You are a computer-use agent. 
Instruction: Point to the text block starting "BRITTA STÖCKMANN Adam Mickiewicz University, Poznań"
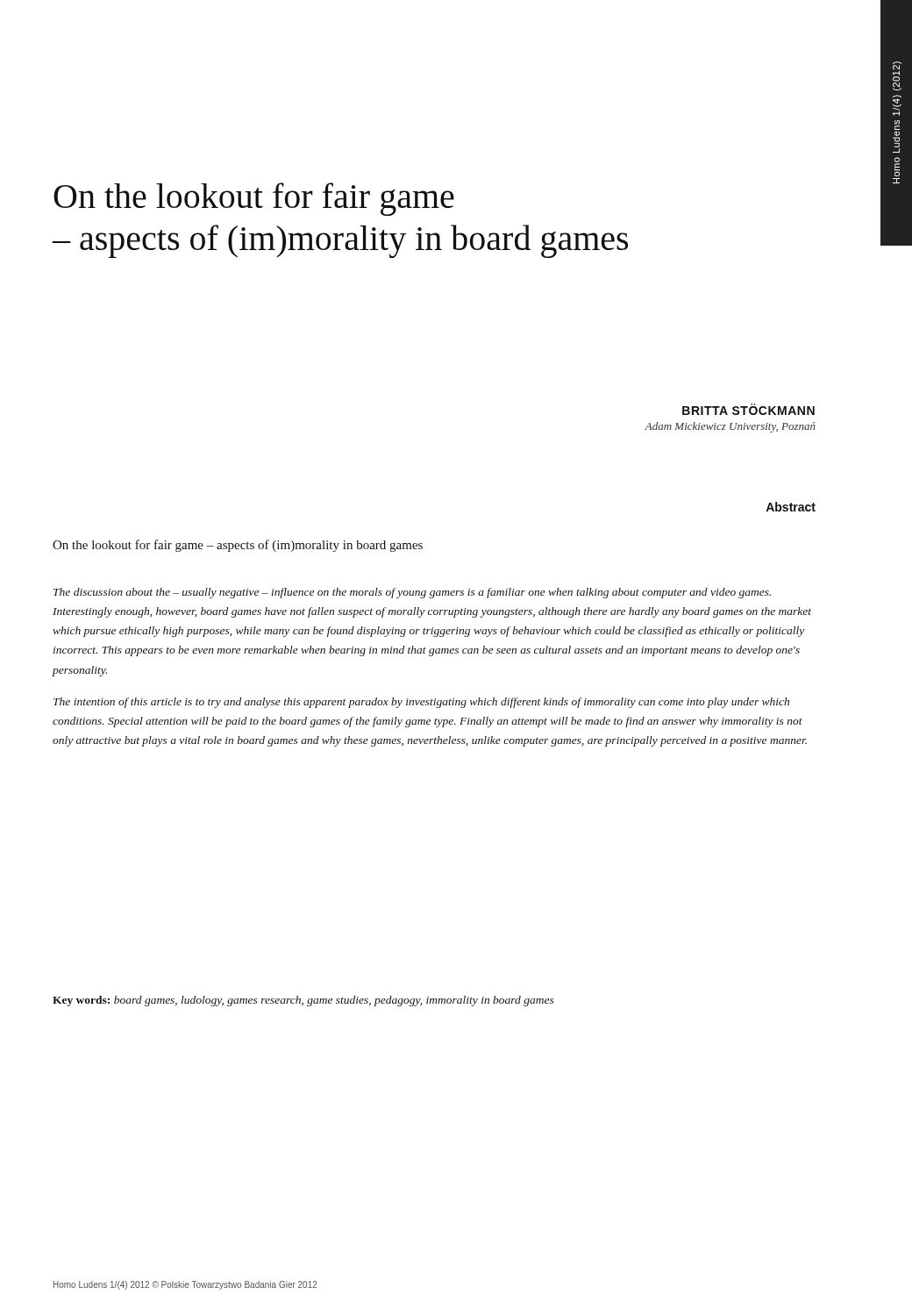point(730,418)
